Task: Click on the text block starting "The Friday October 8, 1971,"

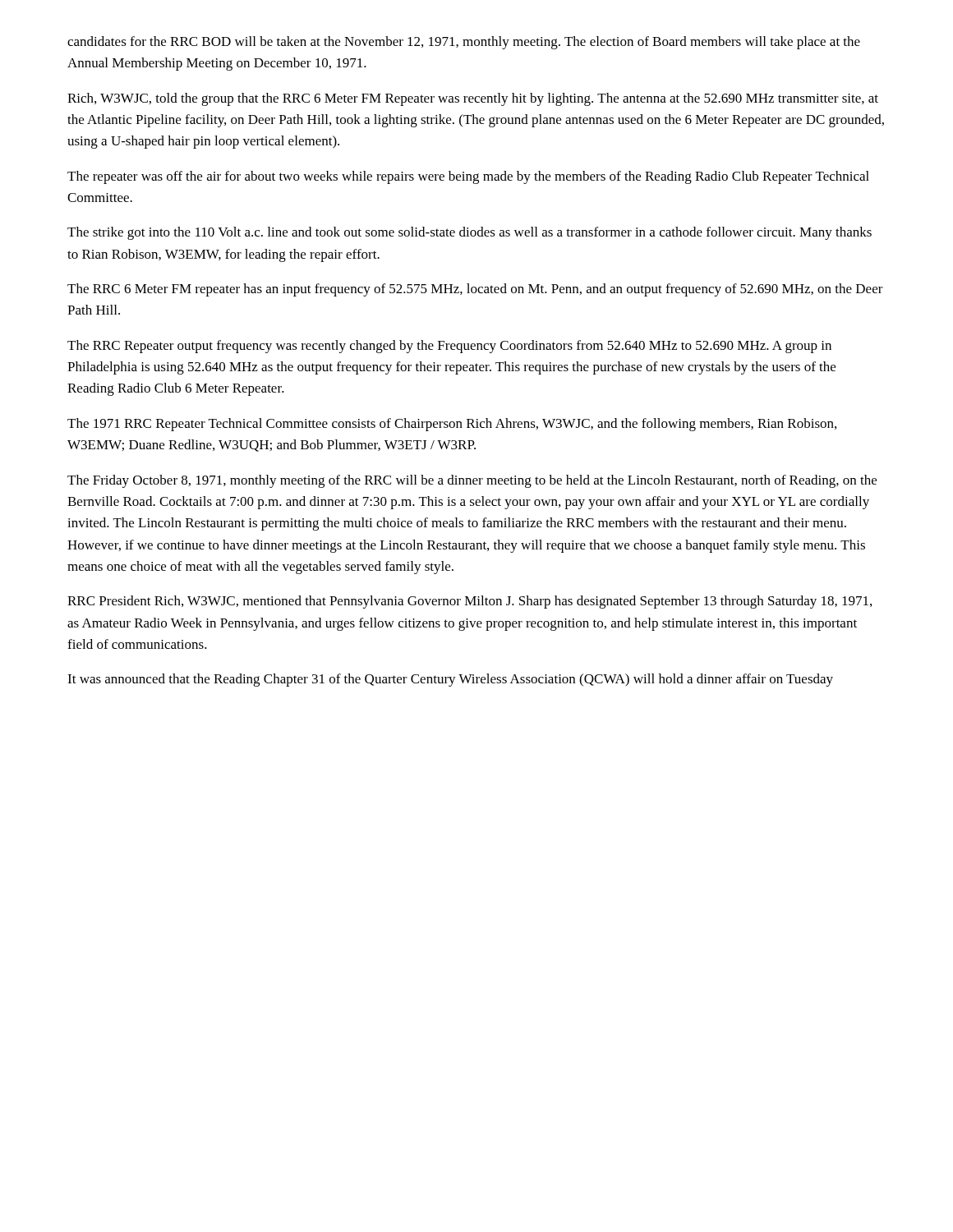Action: 472,523
